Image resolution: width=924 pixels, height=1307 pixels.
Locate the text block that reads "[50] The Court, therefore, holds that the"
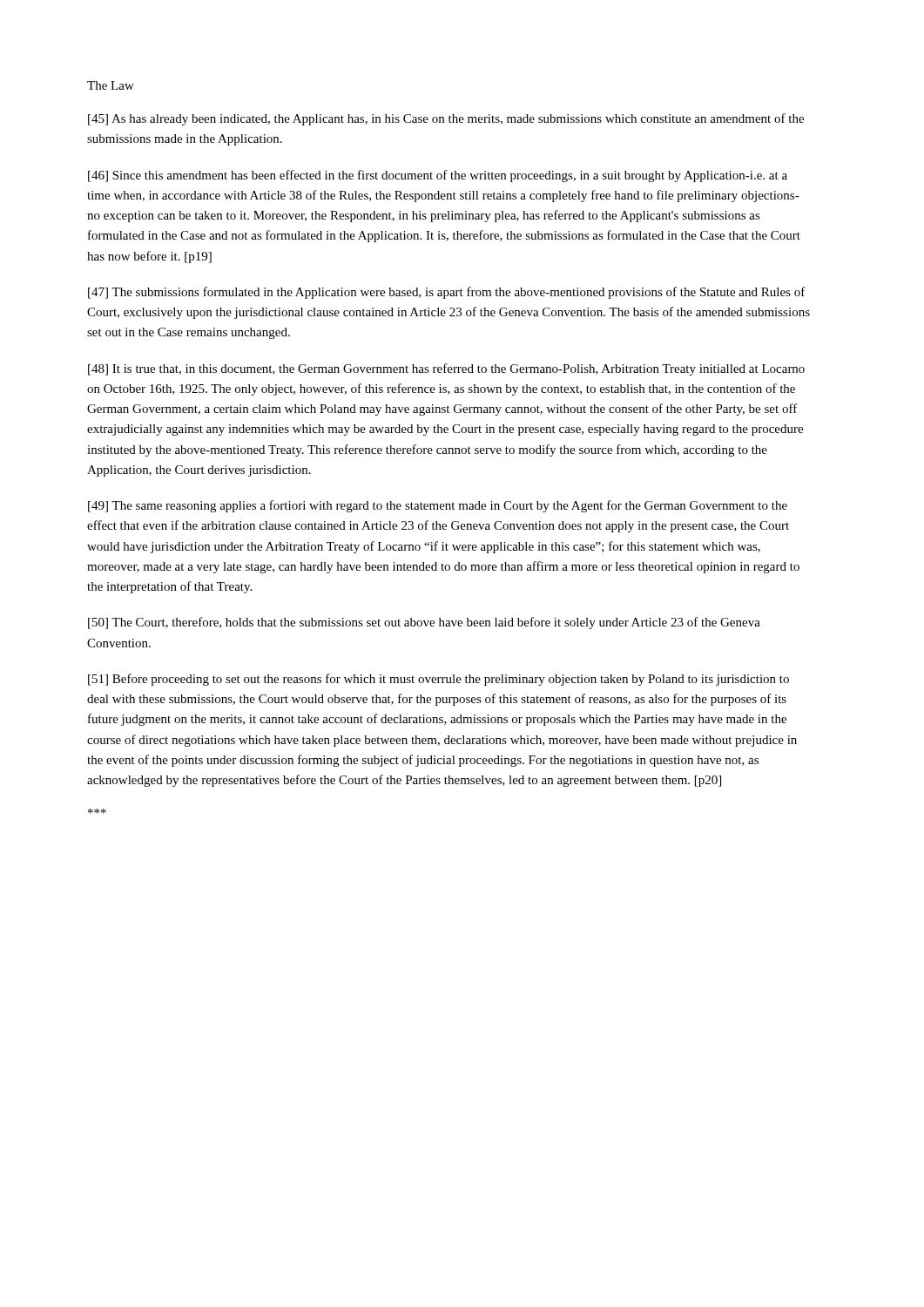point(424,632)
